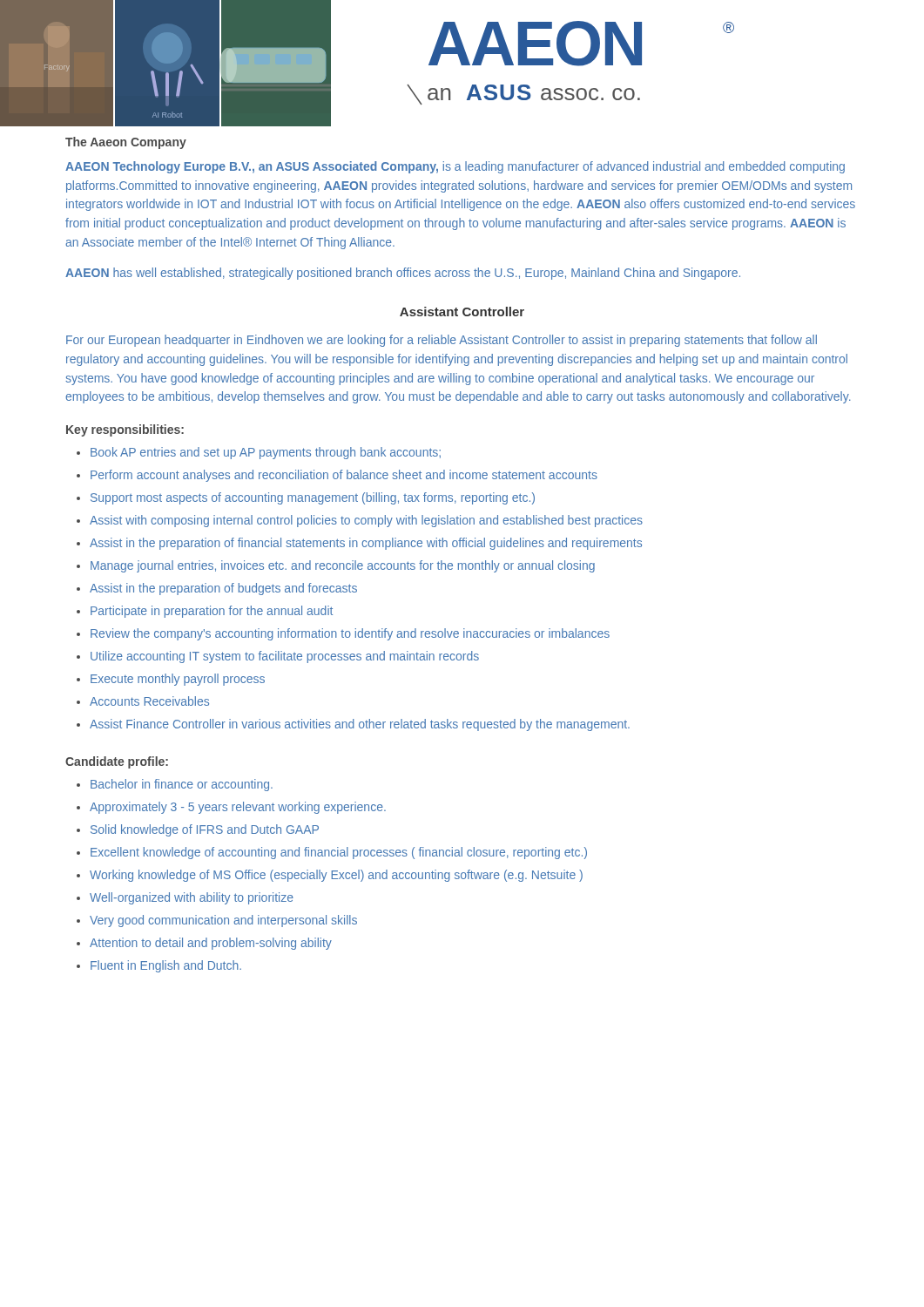The width and height of the screenshot is (924, 1307).
Task: Find the text block starting "Very good communication and interpersonal skills"
Action: point(224,920)
